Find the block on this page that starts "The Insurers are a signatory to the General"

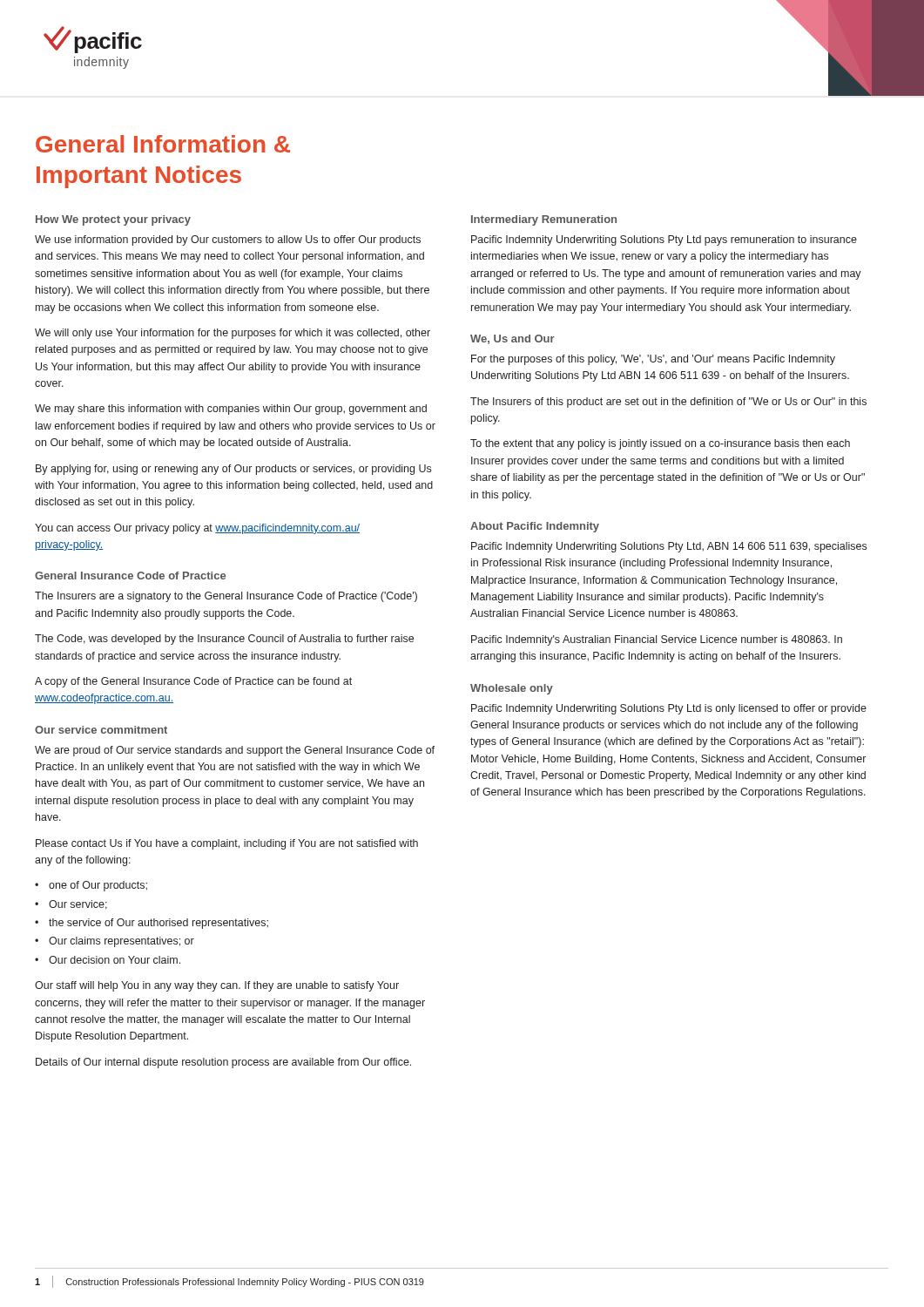tap(226, 605)
